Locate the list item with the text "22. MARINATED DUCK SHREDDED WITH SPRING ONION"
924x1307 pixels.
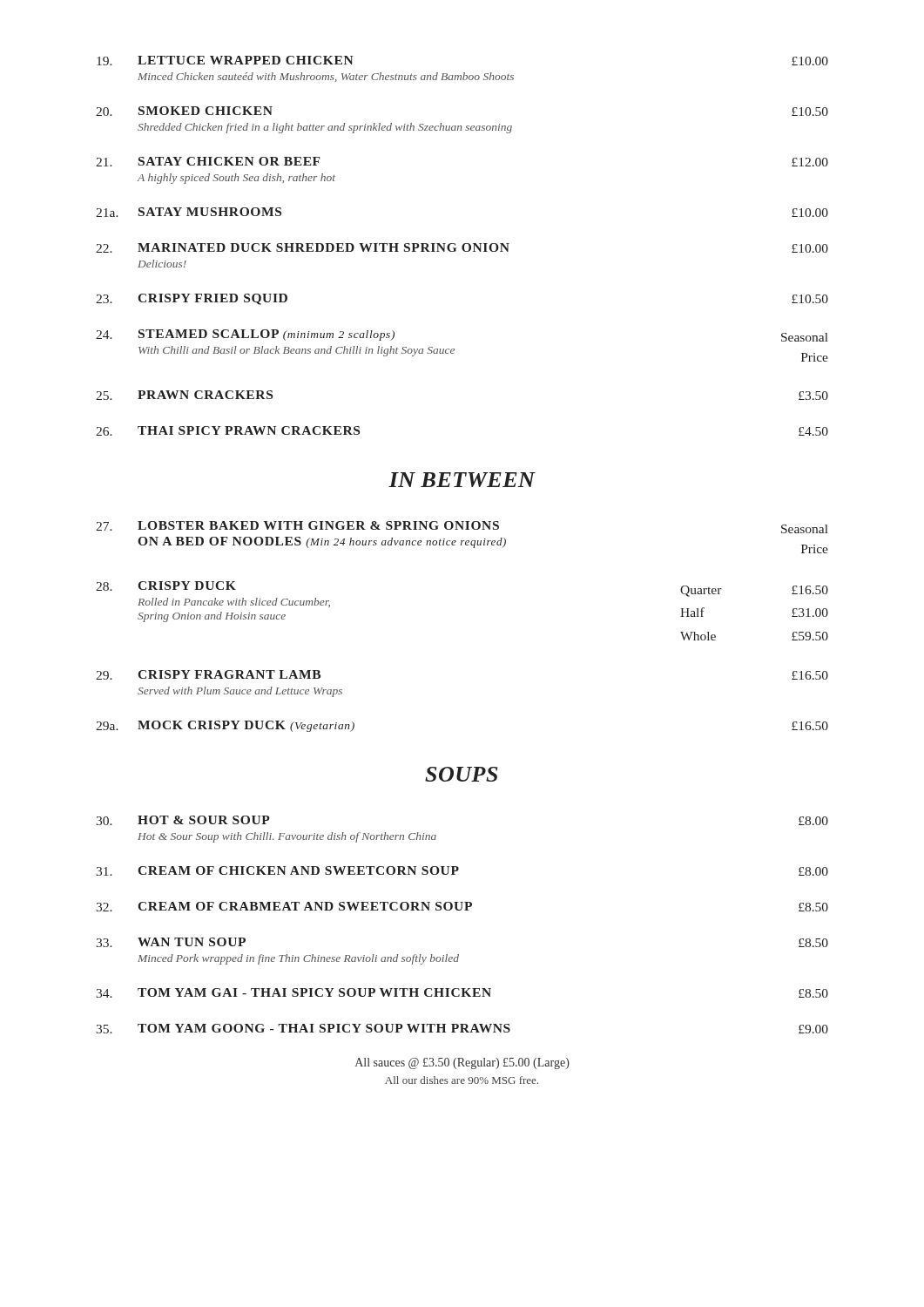click(x=462, y=255)
